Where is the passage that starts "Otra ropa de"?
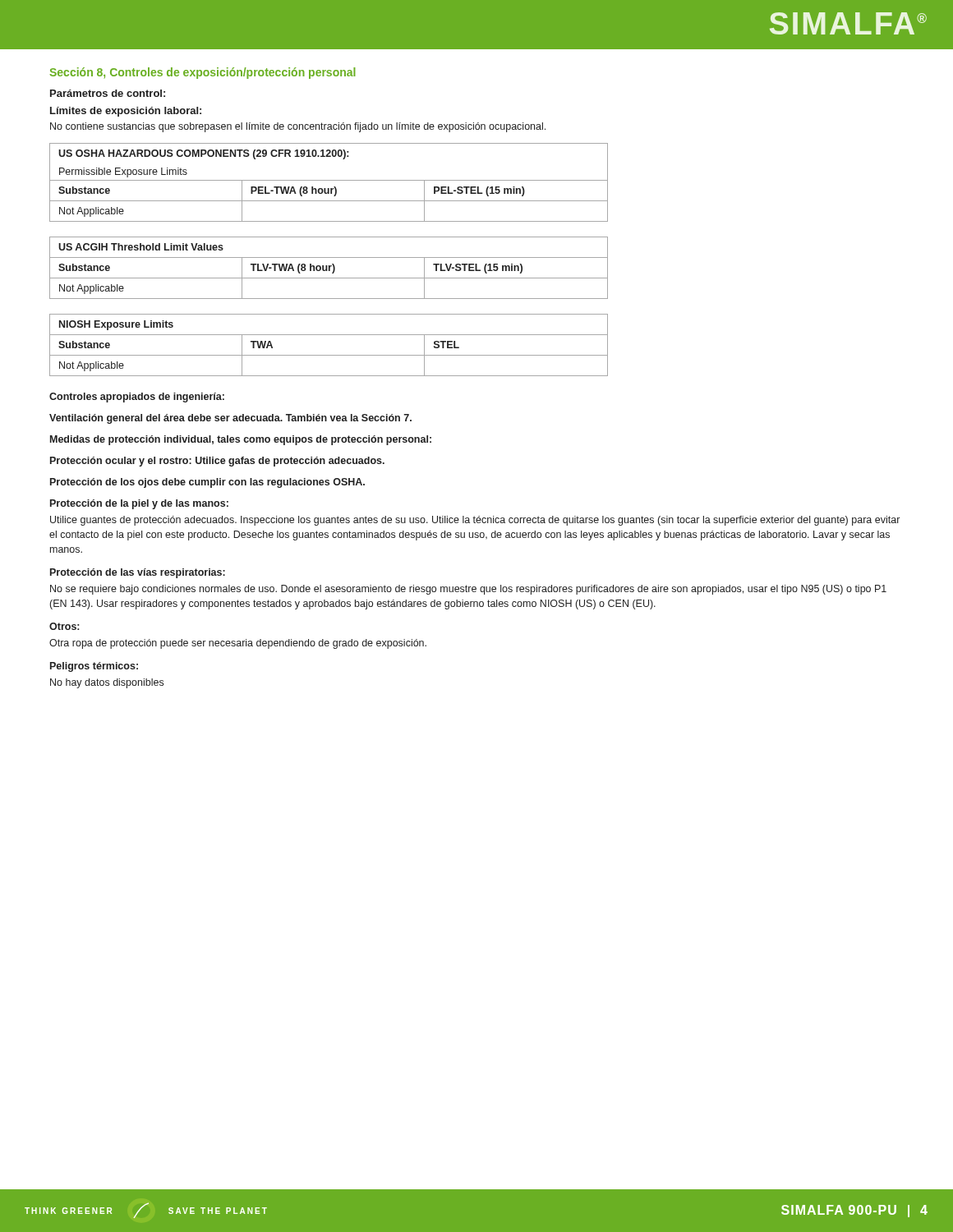This screenshot has height=1232, width=953. point(238,643)
